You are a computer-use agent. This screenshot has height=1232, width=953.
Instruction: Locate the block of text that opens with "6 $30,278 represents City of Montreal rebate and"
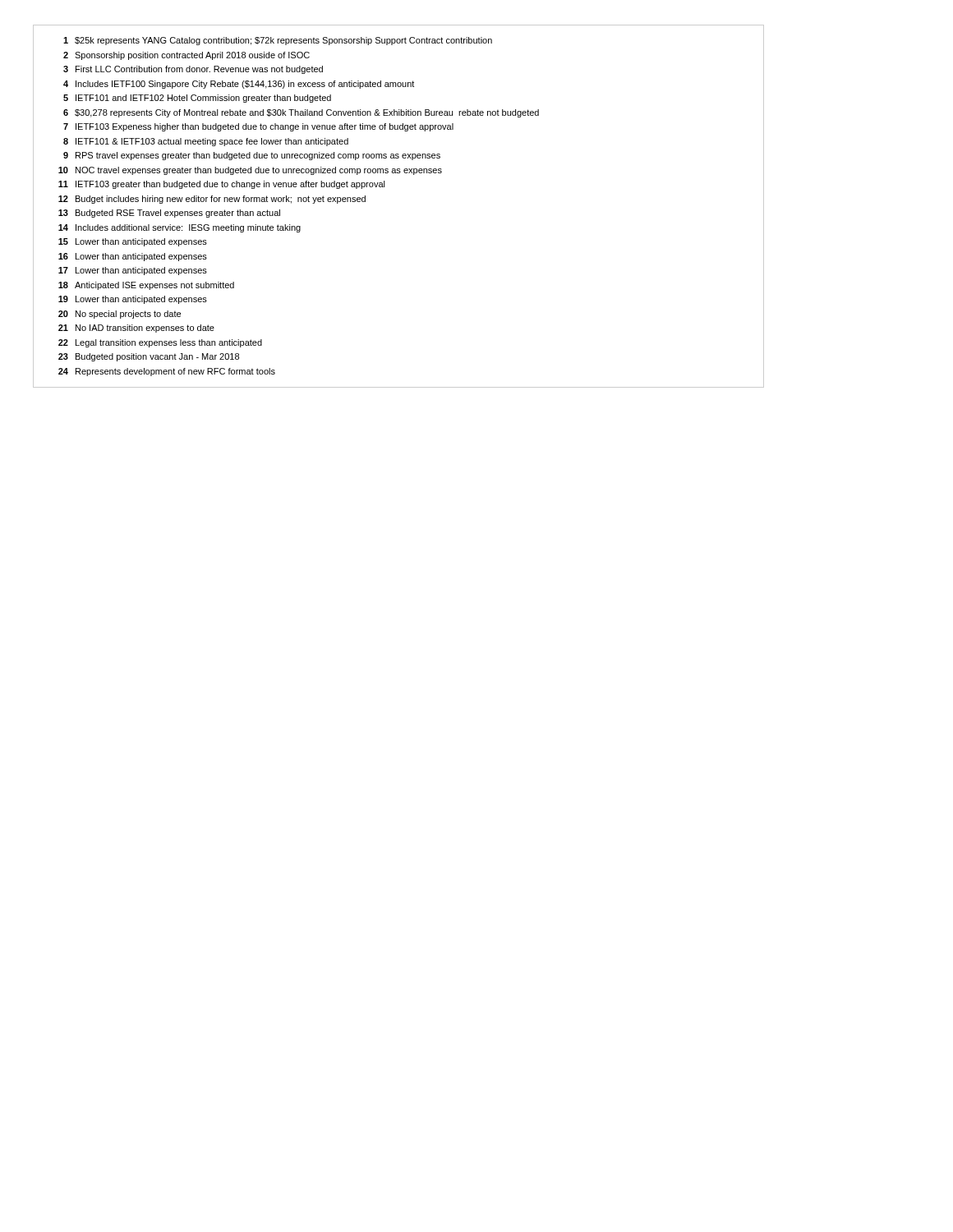pyautogui.click(x=292, y=112)
